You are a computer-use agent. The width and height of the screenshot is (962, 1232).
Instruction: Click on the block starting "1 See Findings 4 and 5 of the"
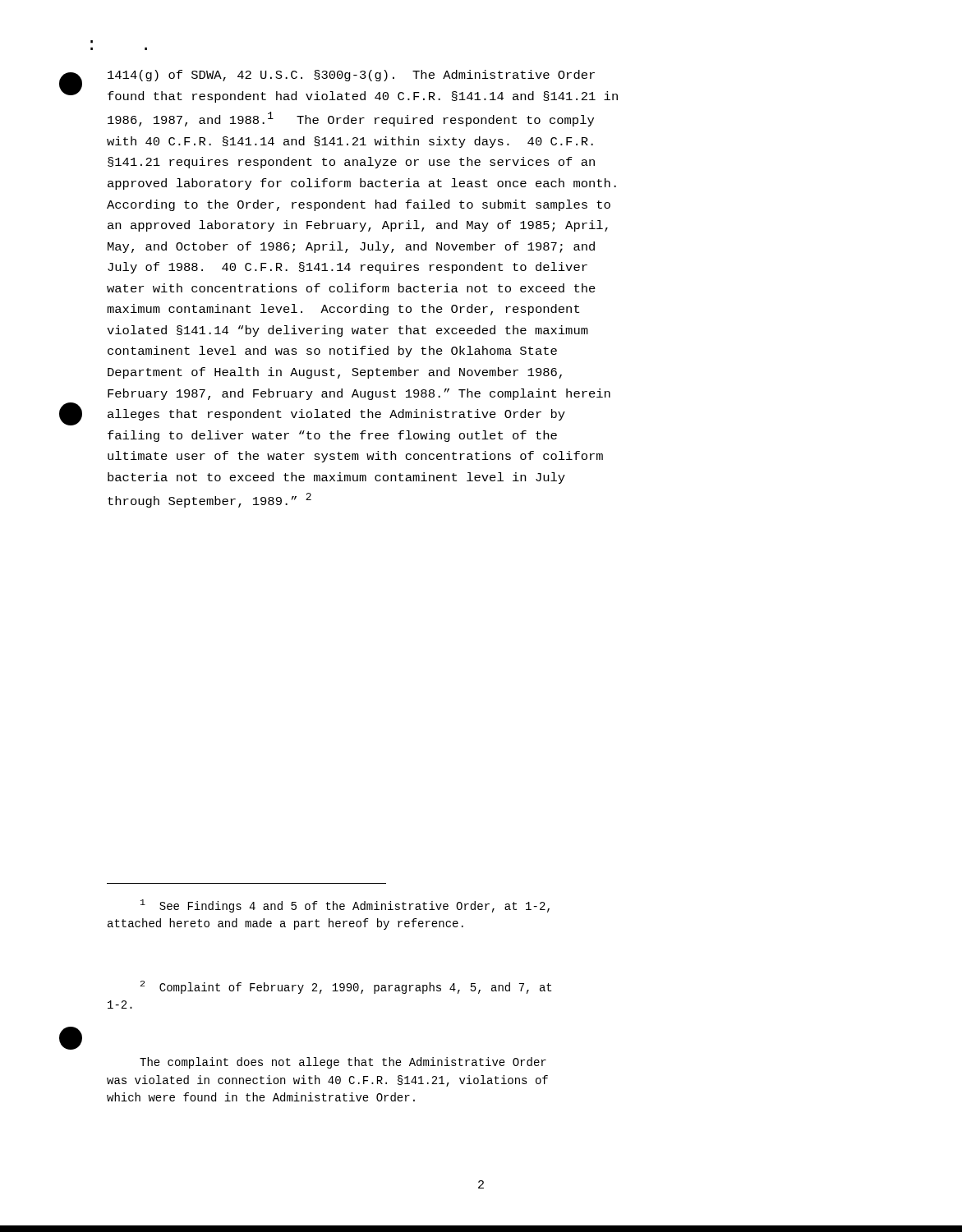(502, 908)
